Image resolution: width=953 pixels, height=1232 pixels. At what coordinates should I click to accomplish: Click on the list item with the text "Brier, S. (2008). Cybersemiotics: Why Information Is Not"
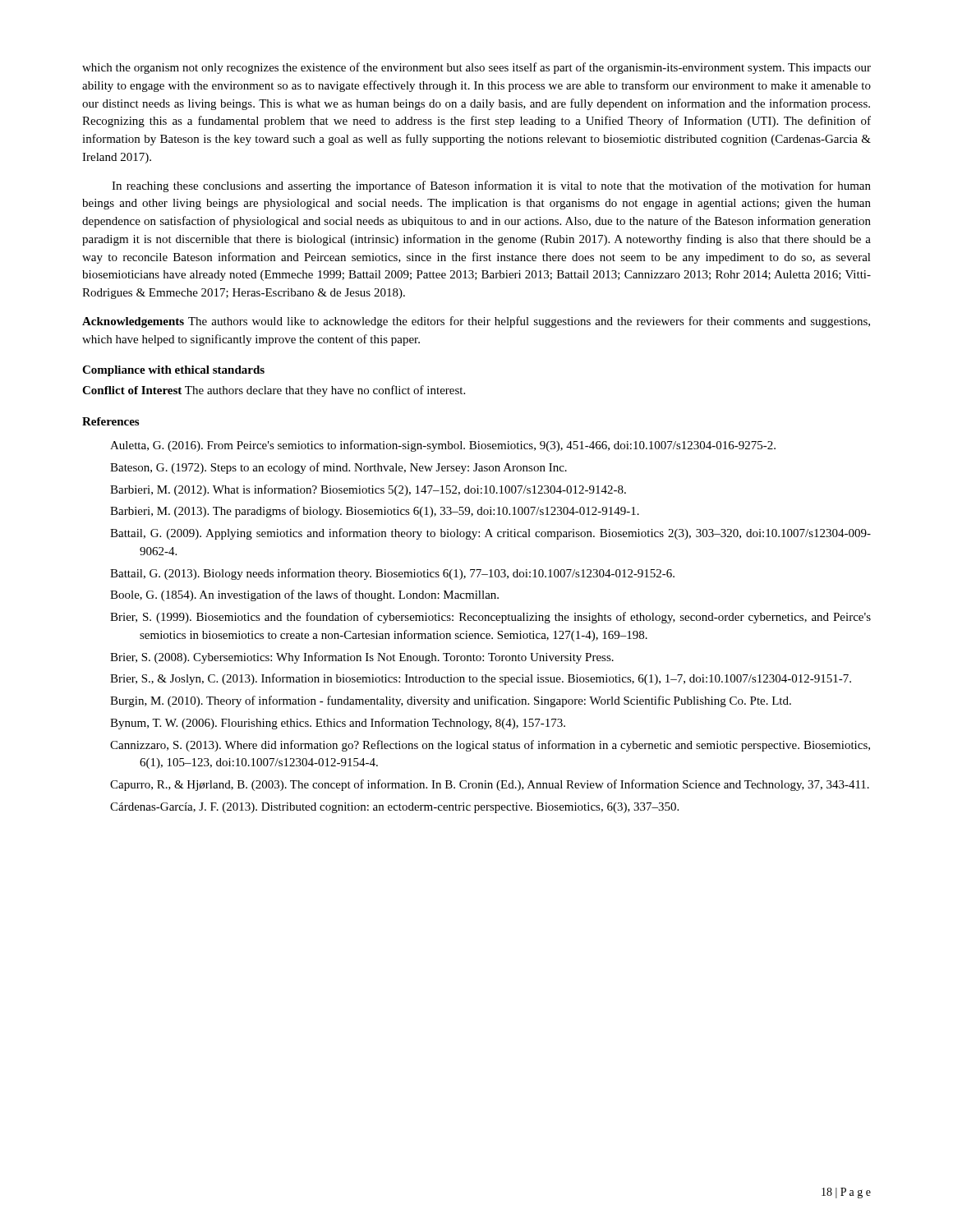tap(476, 657)
